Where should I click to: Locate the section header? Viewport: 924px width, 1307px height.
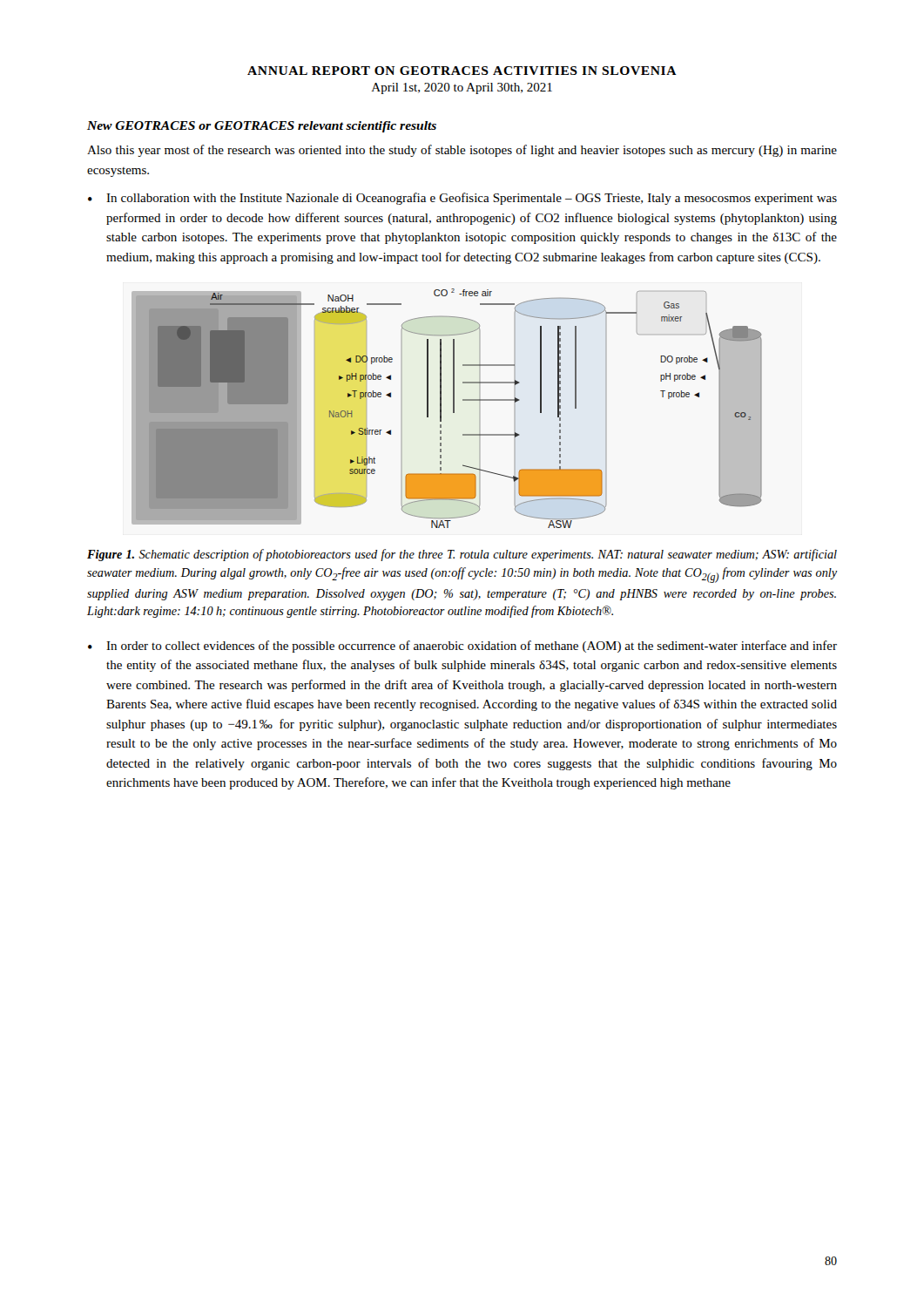(462, 125)
